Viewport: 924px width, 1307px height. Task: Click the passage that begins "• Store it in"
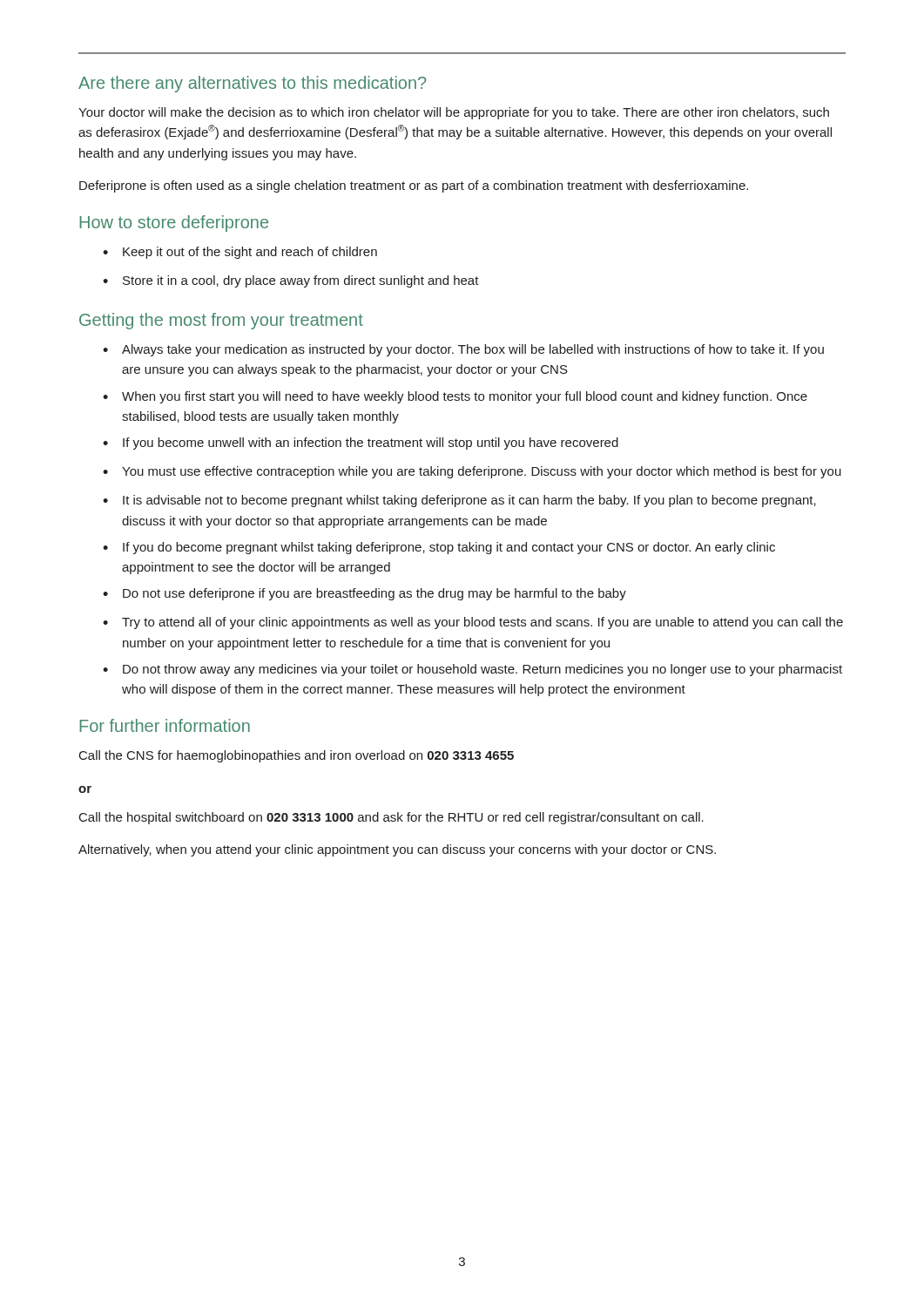pos(462,282)
